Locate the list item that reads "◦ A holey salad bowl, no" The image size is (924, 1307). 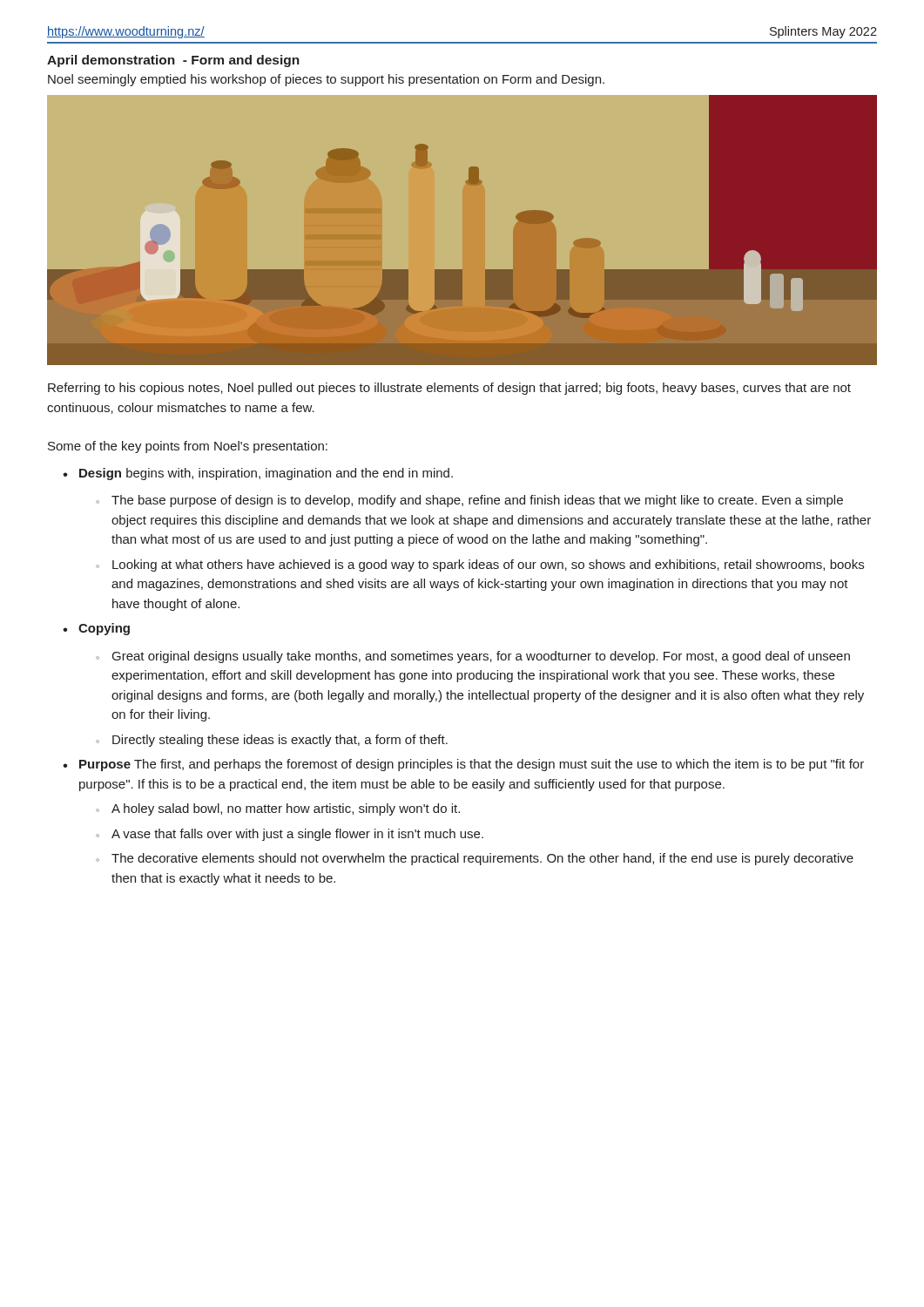[278, 809]
